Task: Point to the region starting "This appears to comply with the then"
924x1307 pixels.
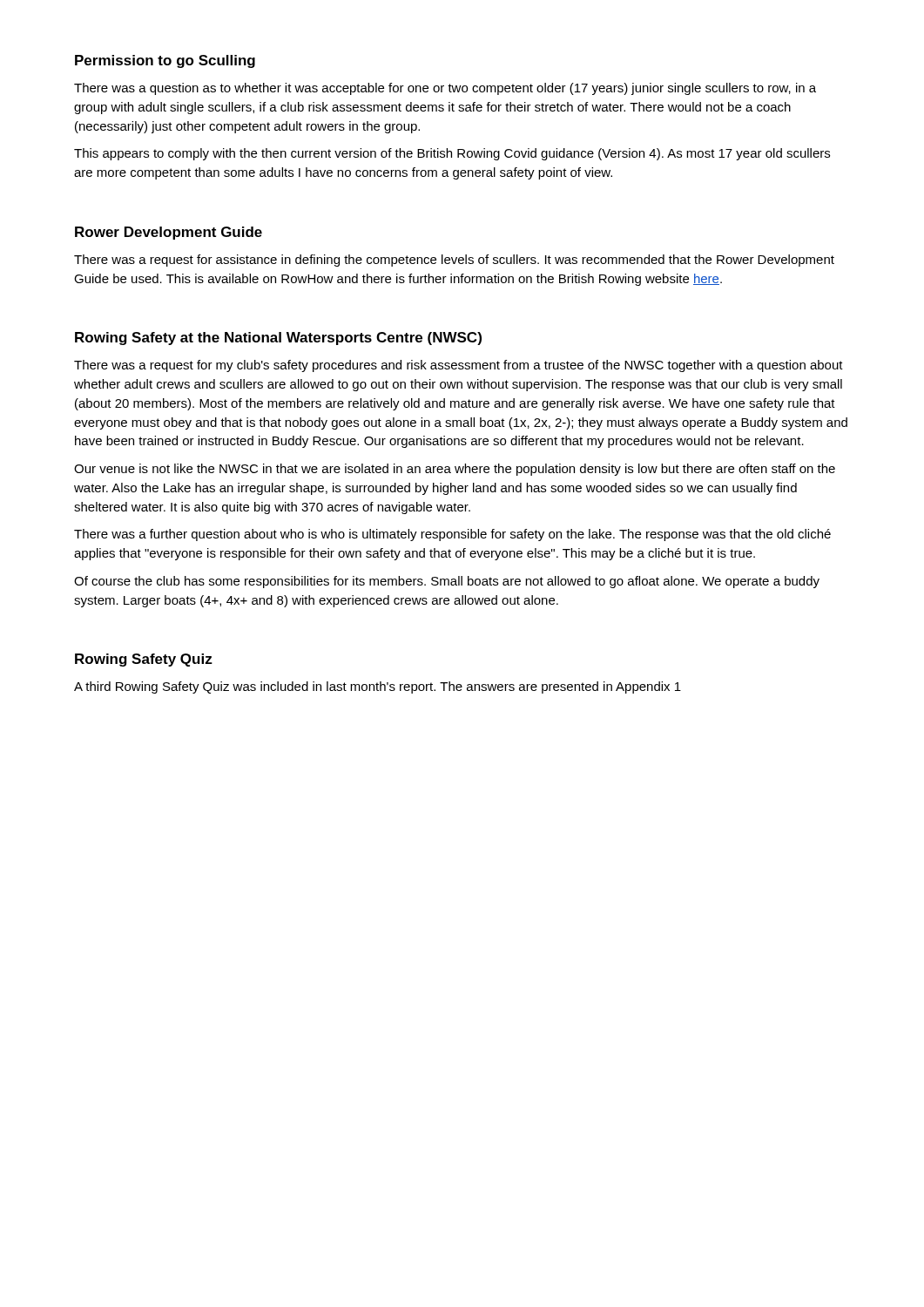Action: (x=452, y=163)
